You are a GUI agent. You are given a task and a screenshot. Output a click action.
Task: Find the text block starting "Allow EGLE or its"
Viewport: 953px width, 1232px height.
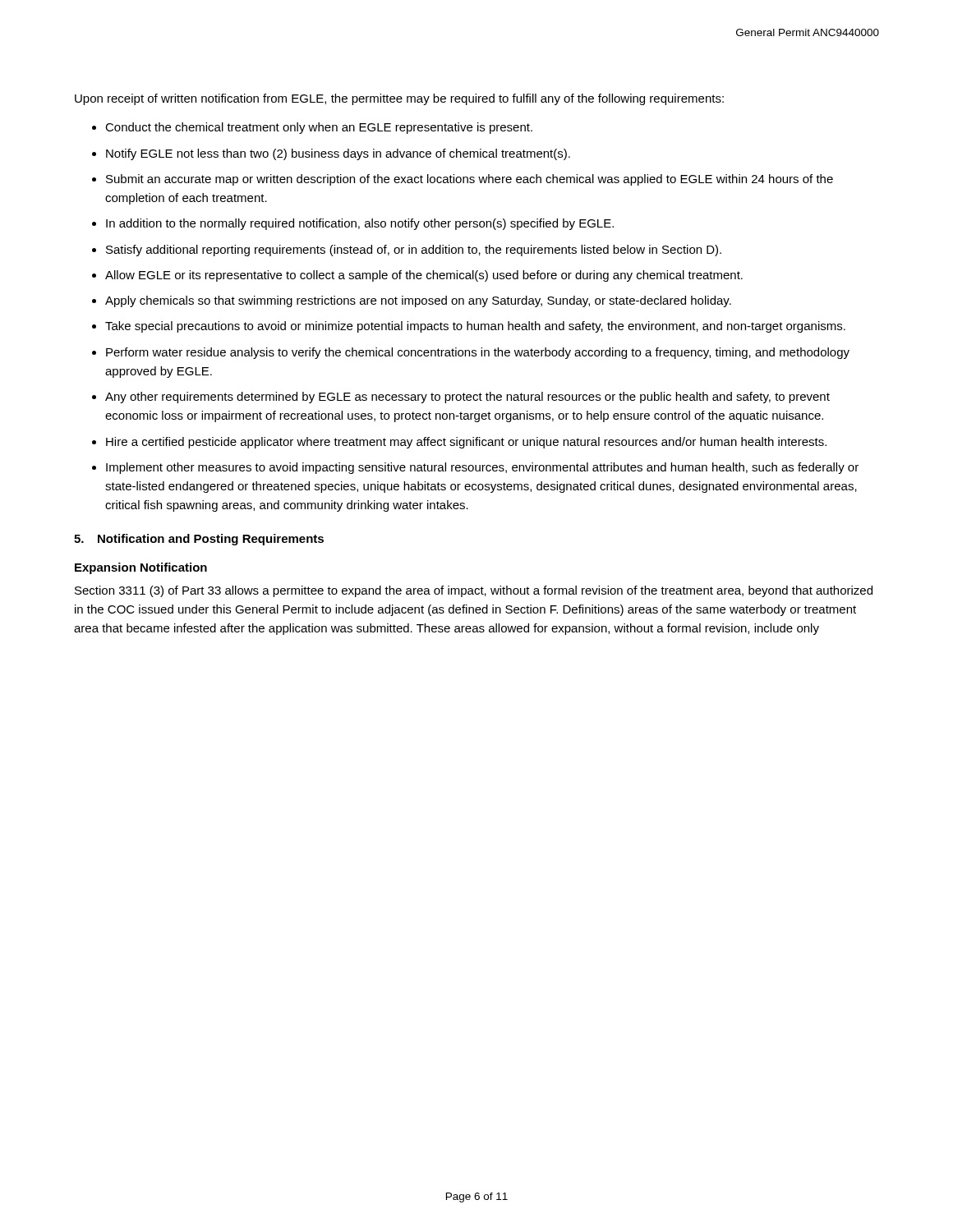[x=424, y=275]
